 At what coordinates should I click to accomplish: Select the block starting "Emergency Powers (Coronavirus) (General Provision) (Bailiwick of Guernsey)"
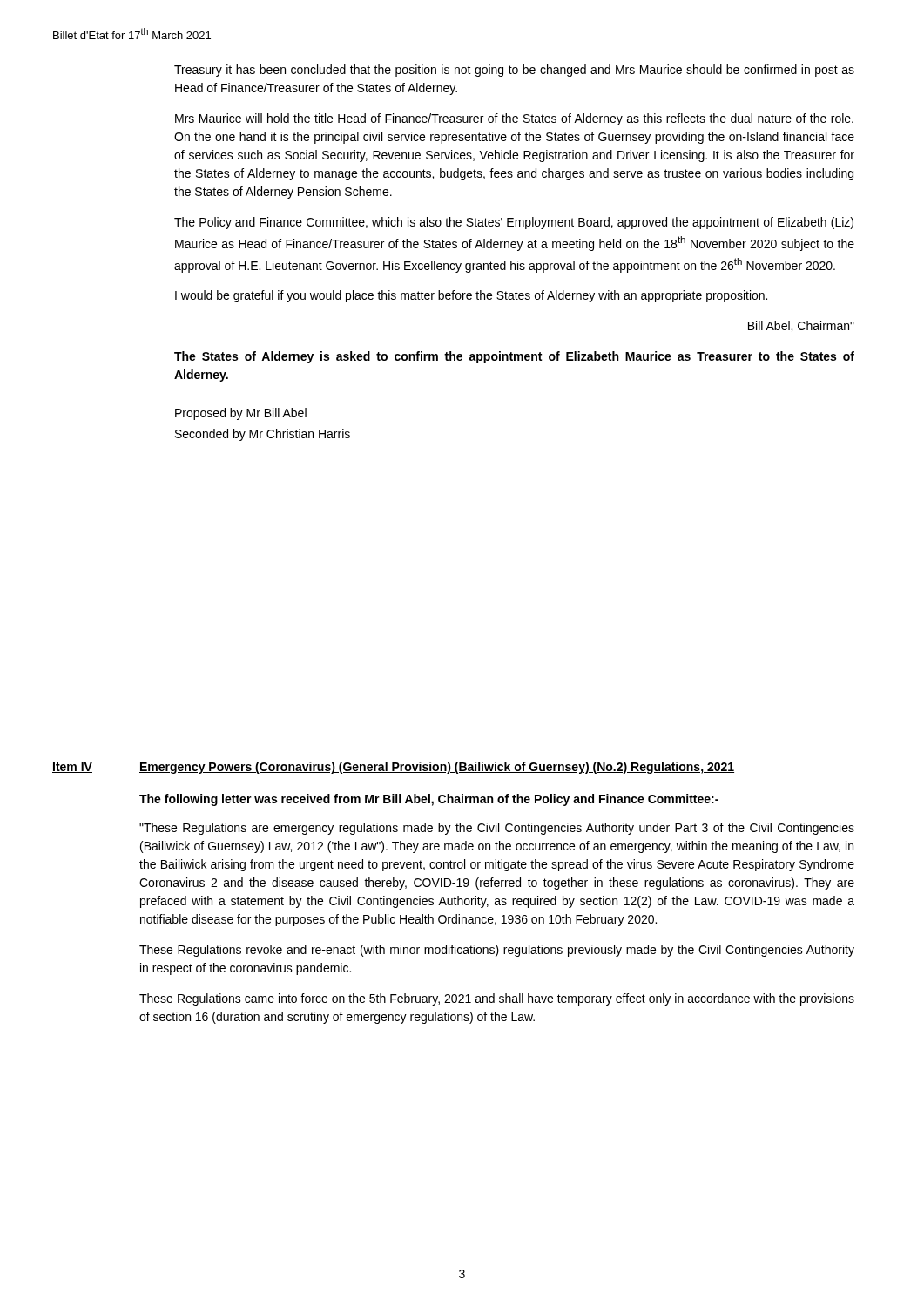437,767
